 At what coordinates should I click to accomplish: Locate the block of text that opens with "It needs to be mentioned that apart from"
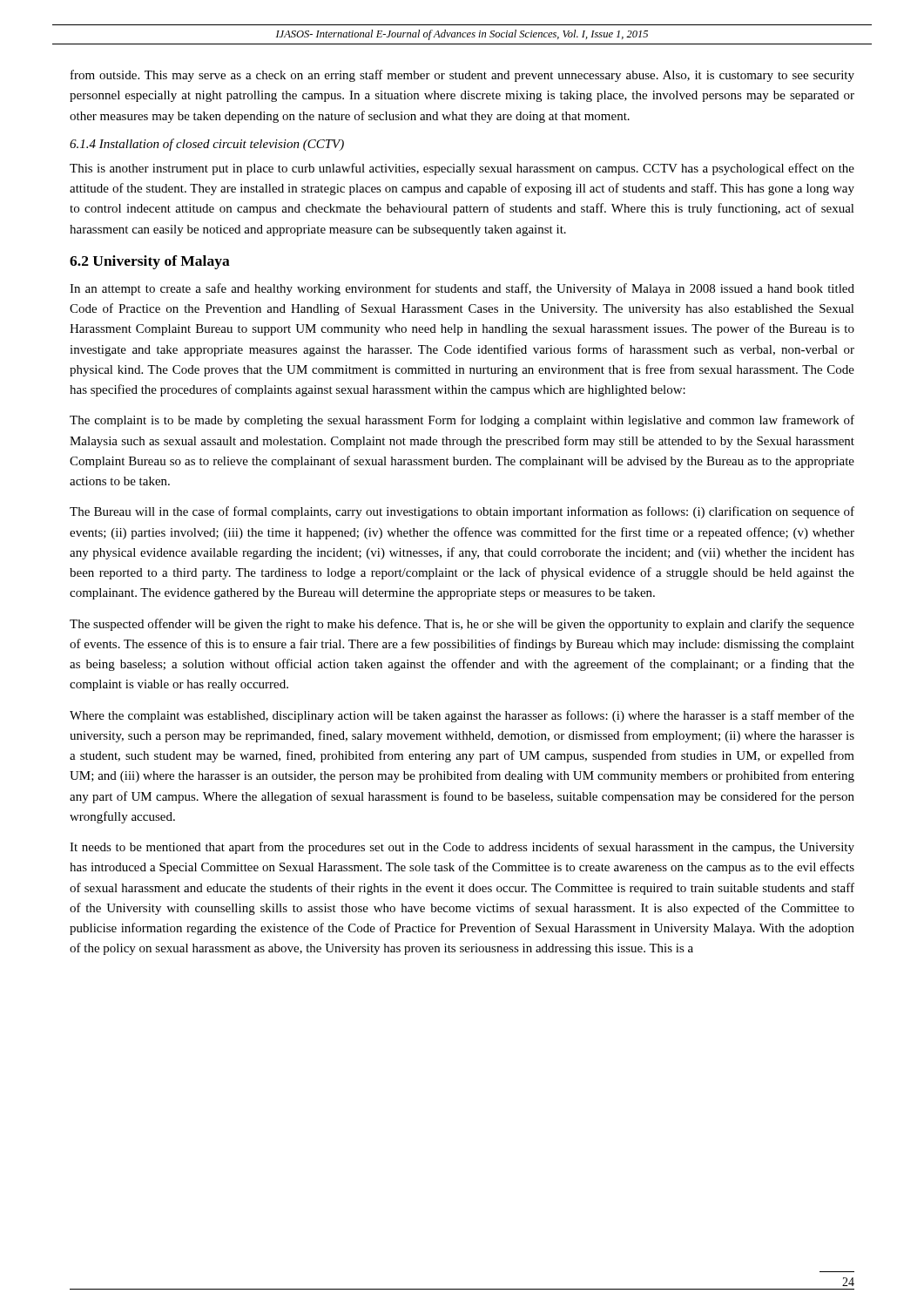tap(462, 898)
